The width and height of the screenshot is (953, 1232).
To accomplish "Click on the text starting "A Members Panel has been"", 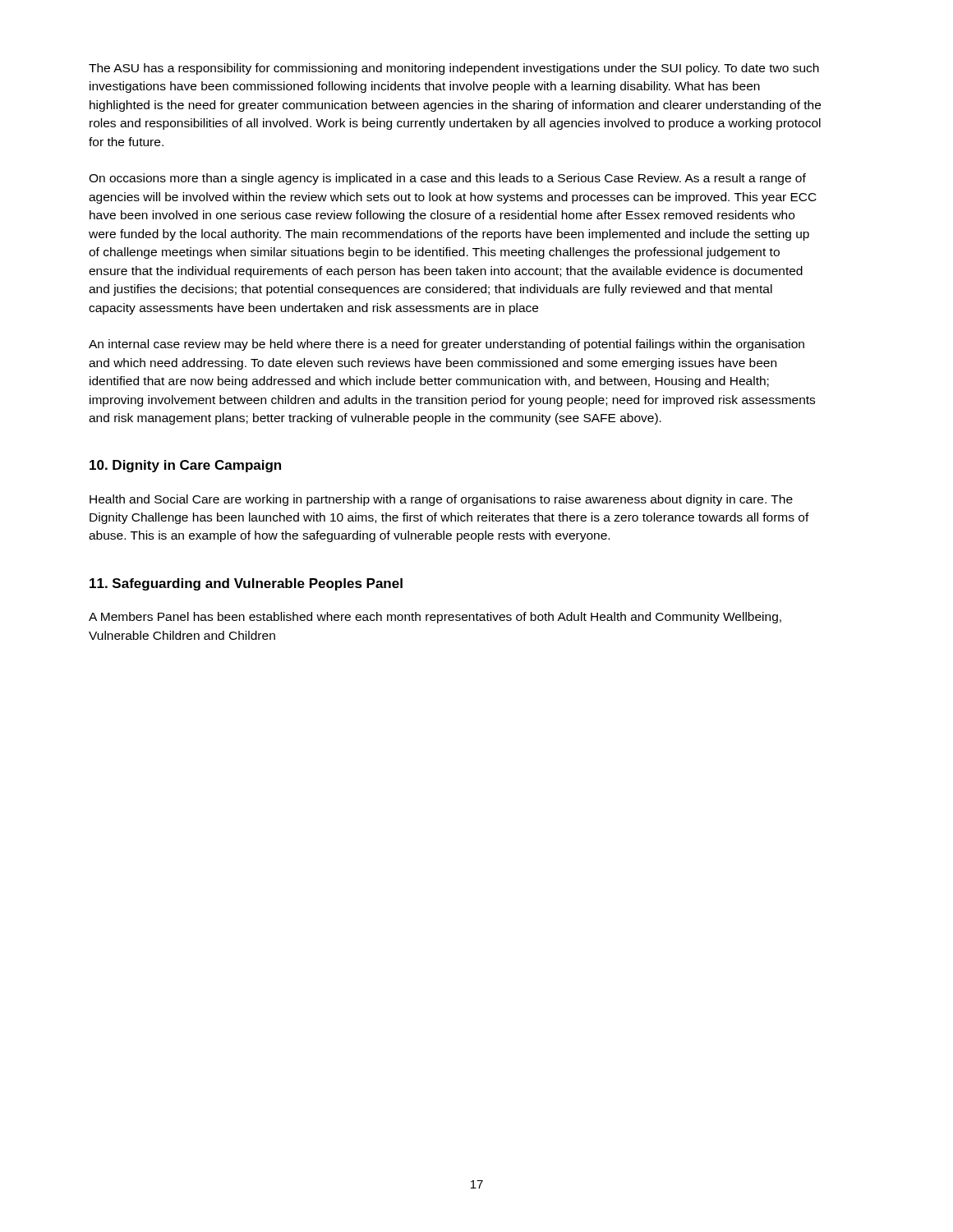I will [435, 626].
